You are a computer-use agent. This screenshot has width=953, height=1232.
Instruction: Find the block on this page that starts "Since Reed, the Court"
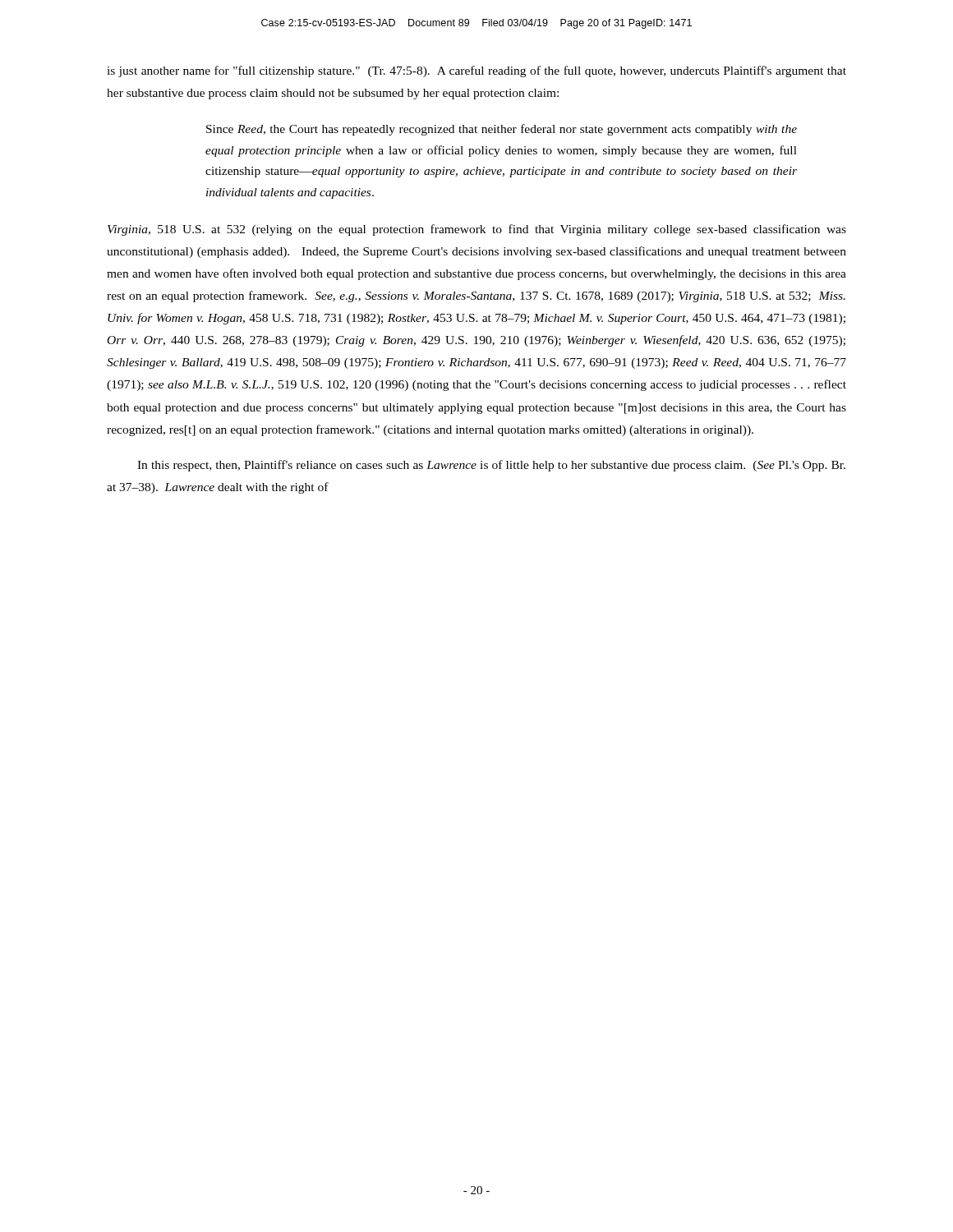[501, 160]
